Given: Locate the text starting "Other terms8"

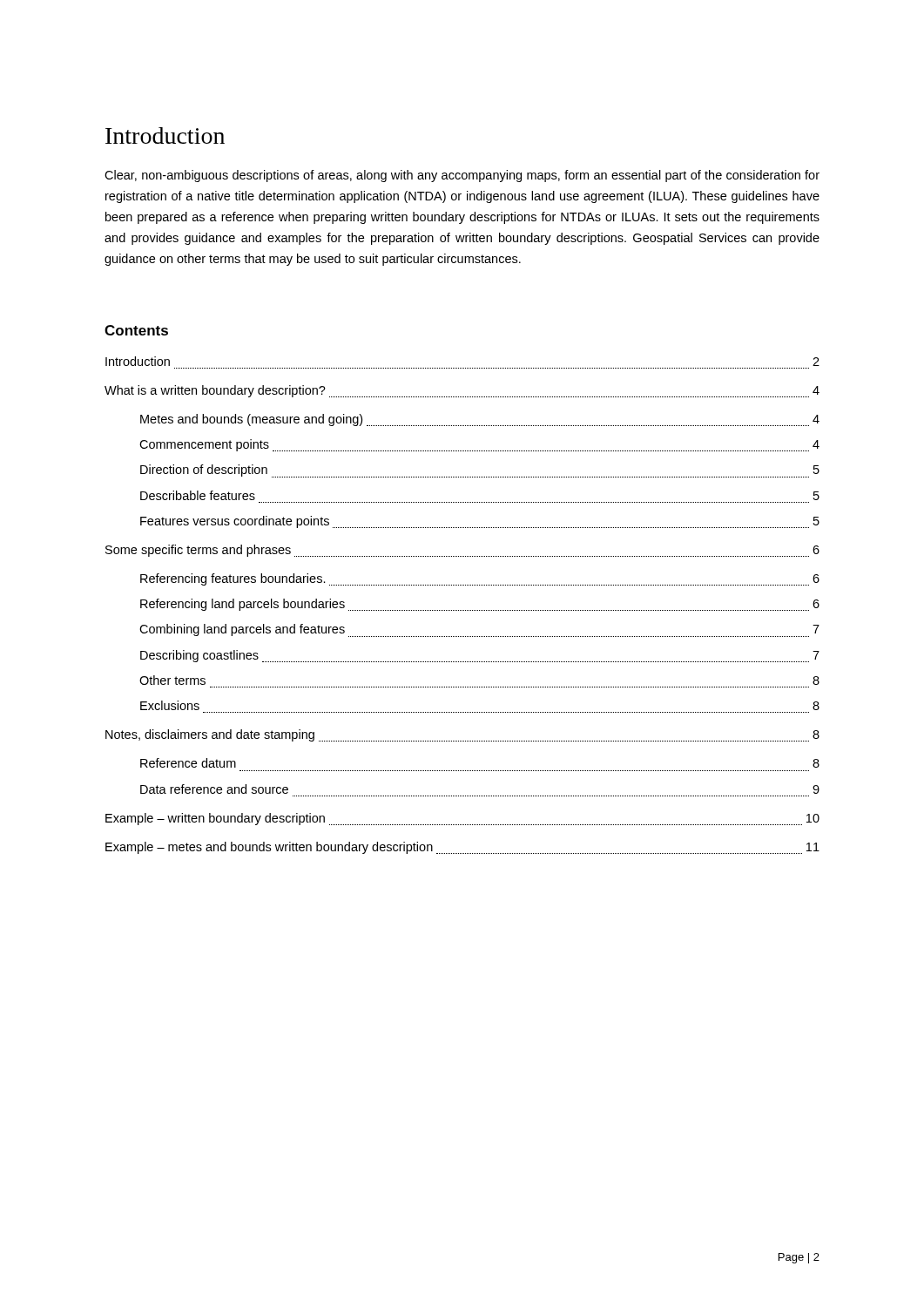Looking at the screenshot, I should [x=479, y=681].
